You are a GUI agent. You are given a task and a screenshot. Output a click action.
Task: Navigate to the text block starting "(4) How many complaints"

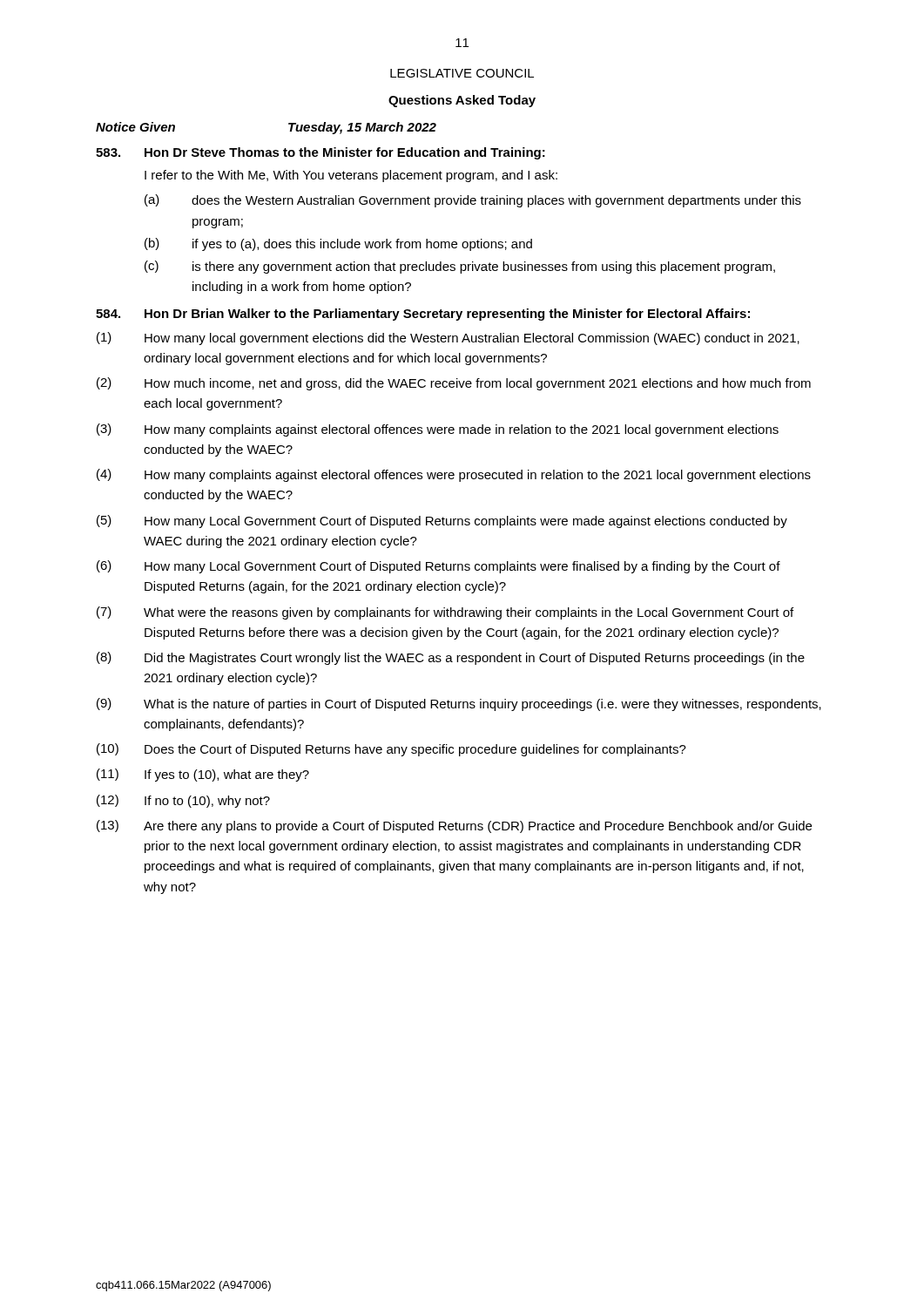coord(462,485)
